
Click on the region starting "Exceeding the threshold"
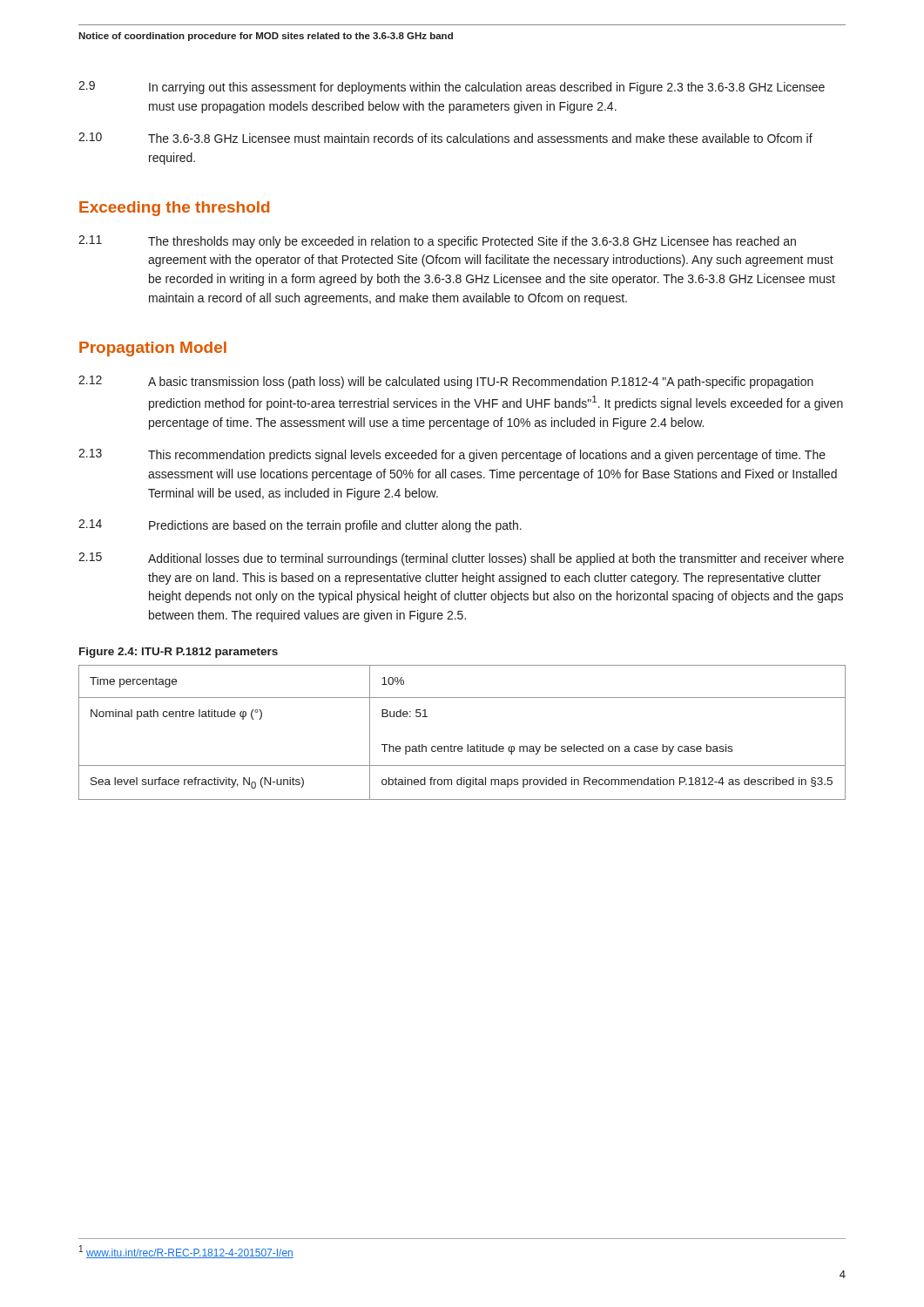[x=174, y=207]
